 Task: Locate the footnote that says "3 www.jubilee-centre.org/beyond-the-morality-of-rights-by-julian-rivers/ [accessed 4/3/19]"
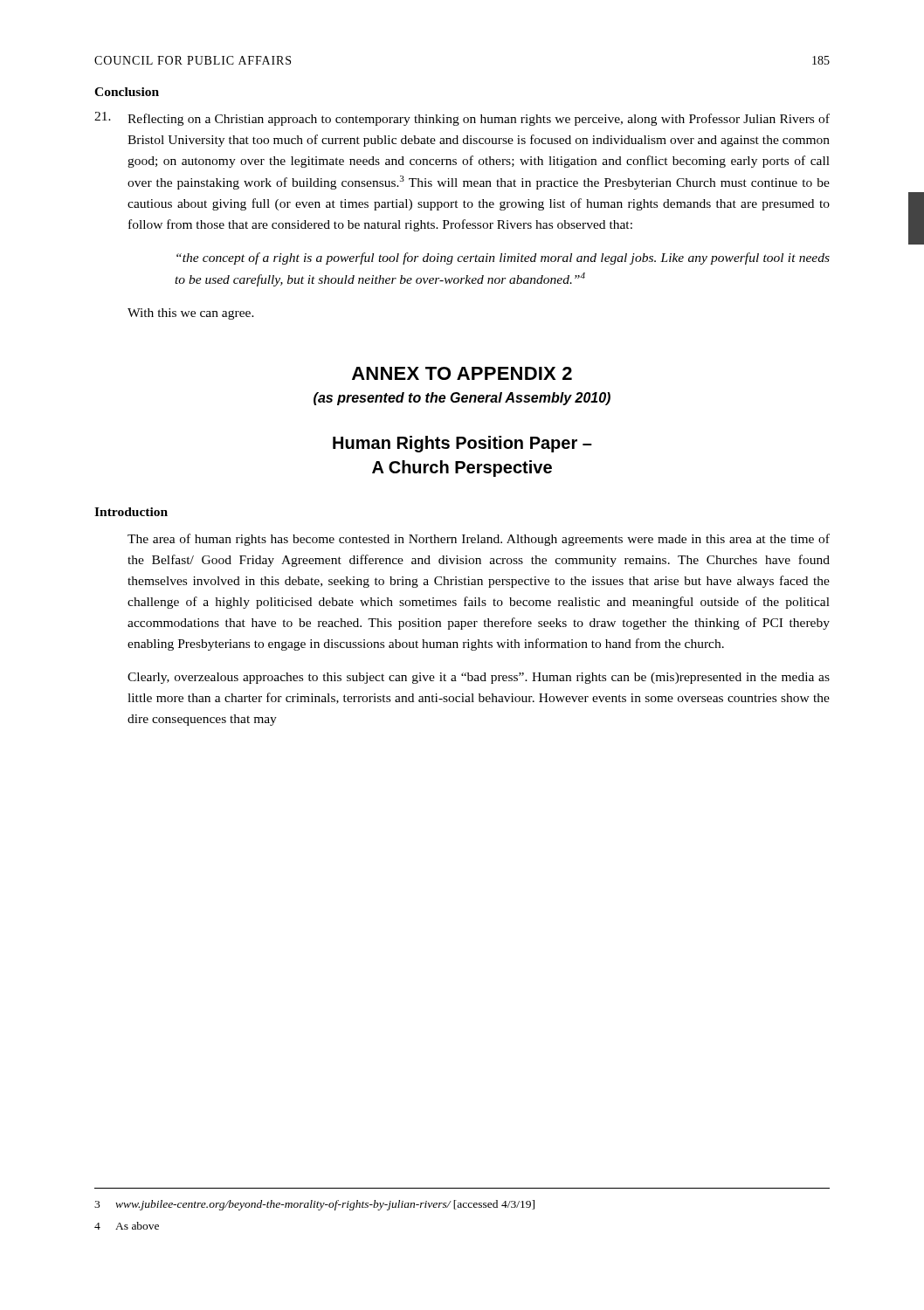pyautogui.click(x=462, y=1204)
